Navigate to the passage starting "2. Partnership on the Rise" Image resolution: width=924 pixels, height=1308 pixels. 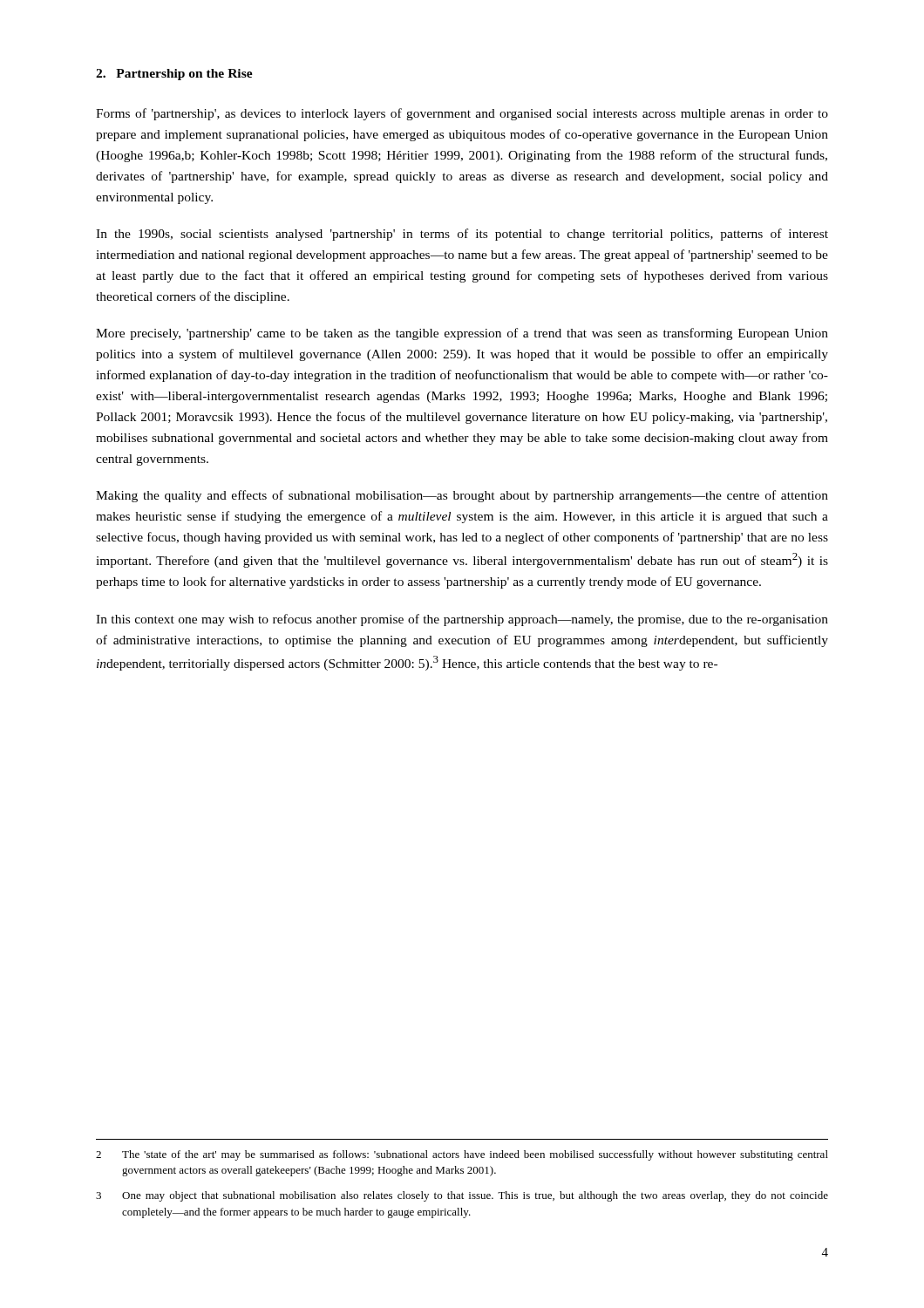(x=174, y=73)
